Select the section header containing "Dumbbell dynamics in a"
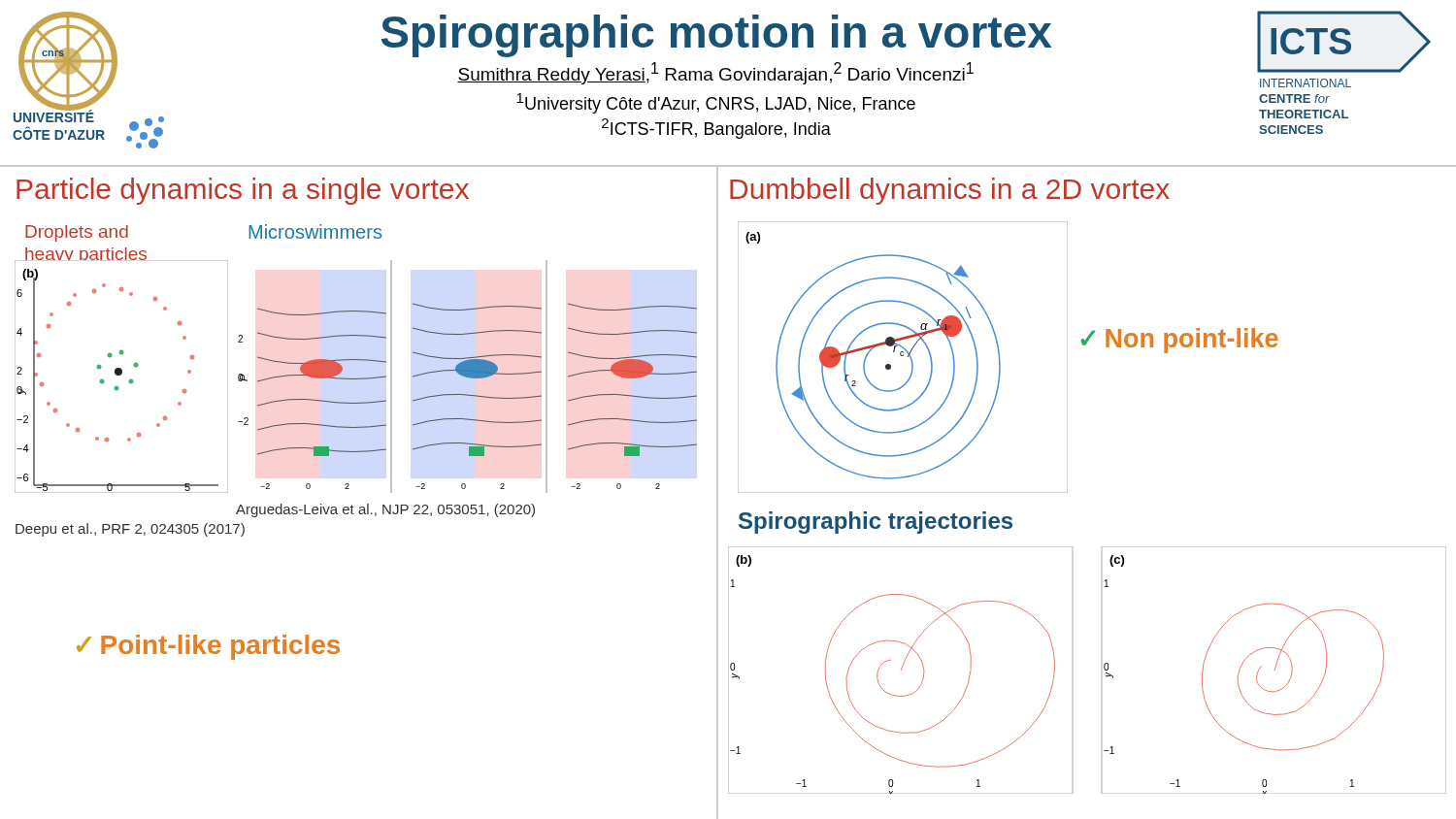The width and height of the screenshot is (1456, 819). click(x=949, y=189)
